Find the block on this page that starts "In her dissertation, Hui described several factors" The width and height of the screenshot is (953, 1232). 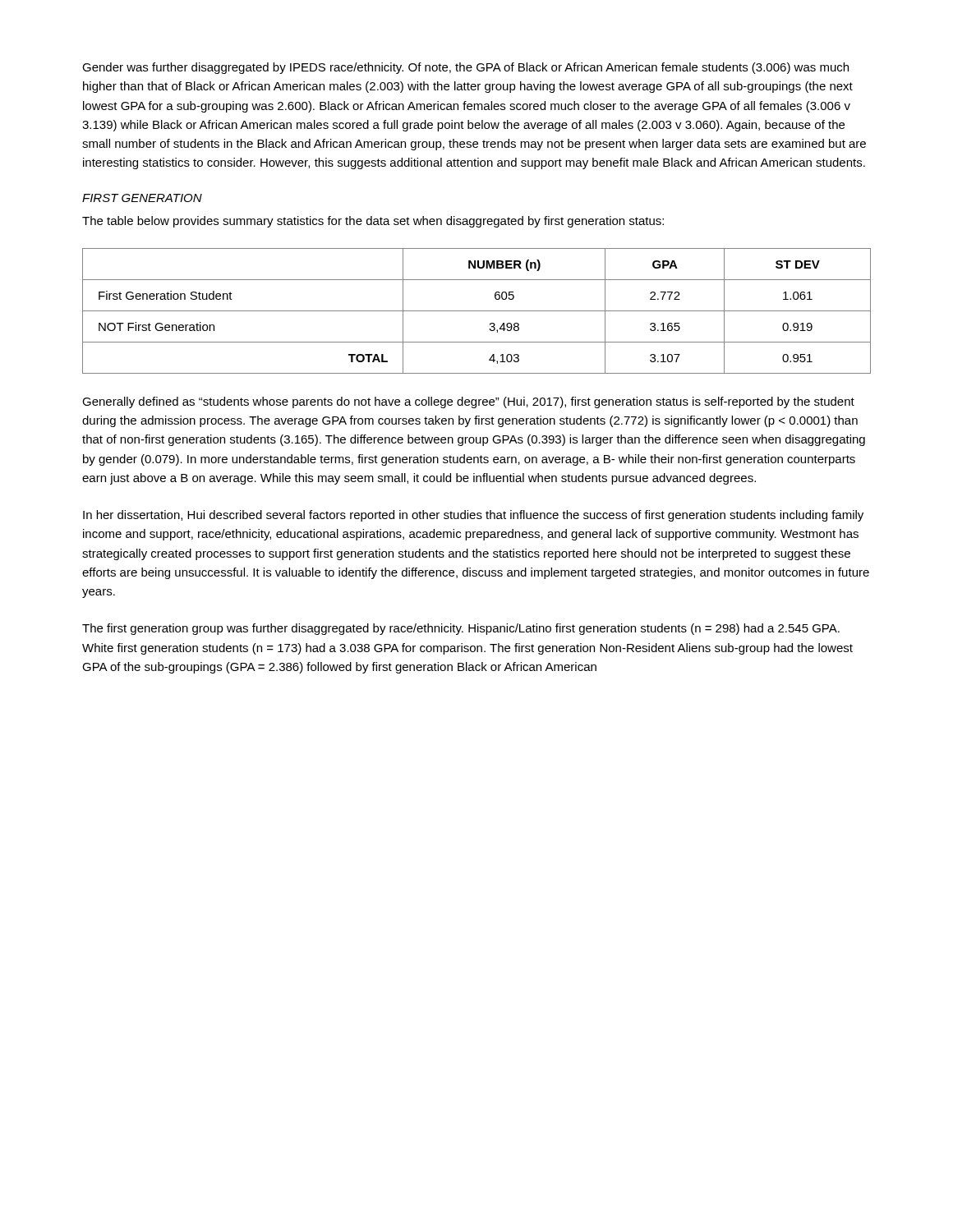tap(476, 553)
